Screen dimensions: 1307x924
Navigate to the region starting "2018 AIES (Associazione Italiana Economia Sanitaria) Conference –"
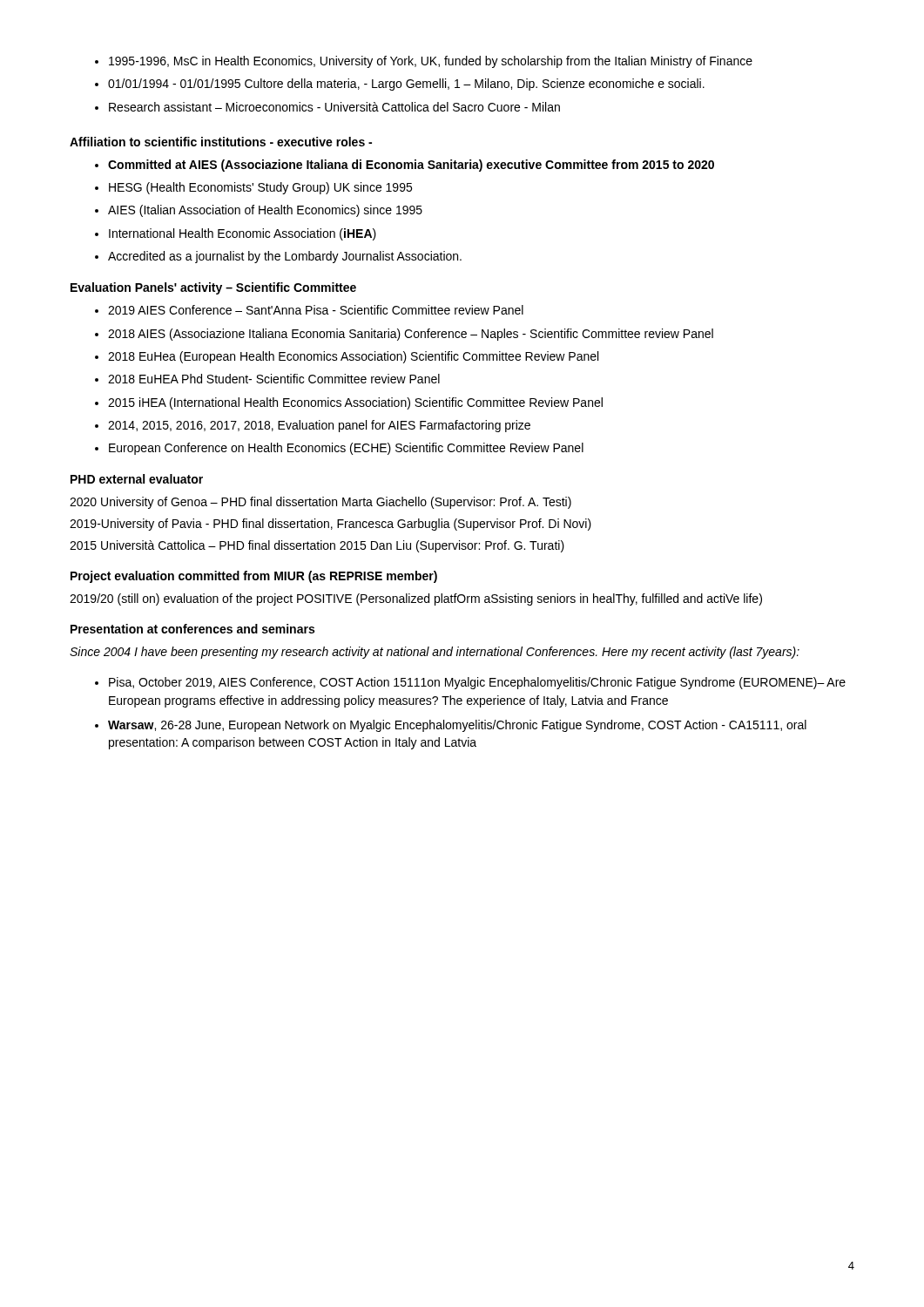click(x=411, y=333)
